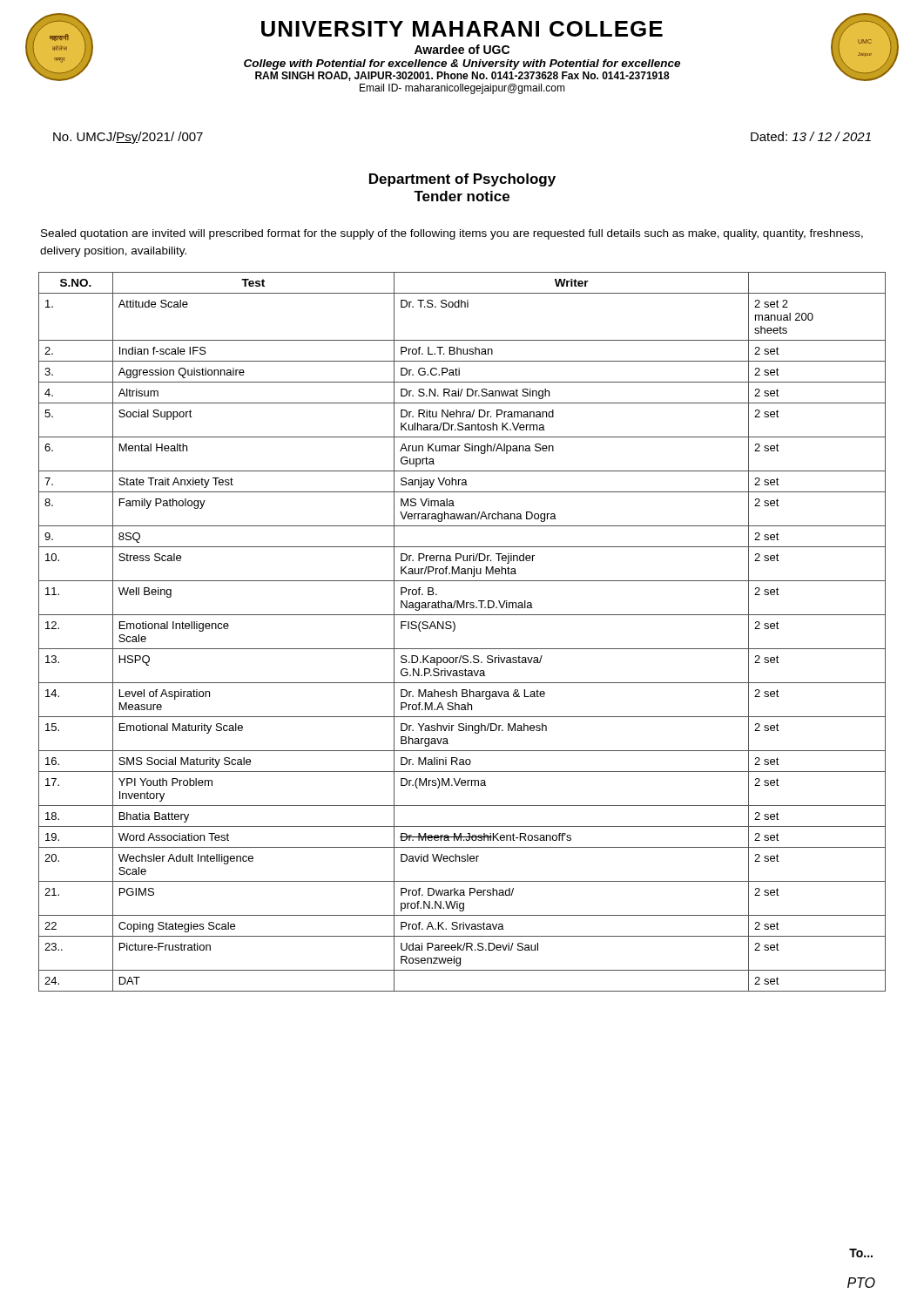
Task: Find the table that mentions "2 set"
Action: coord(462,632)
